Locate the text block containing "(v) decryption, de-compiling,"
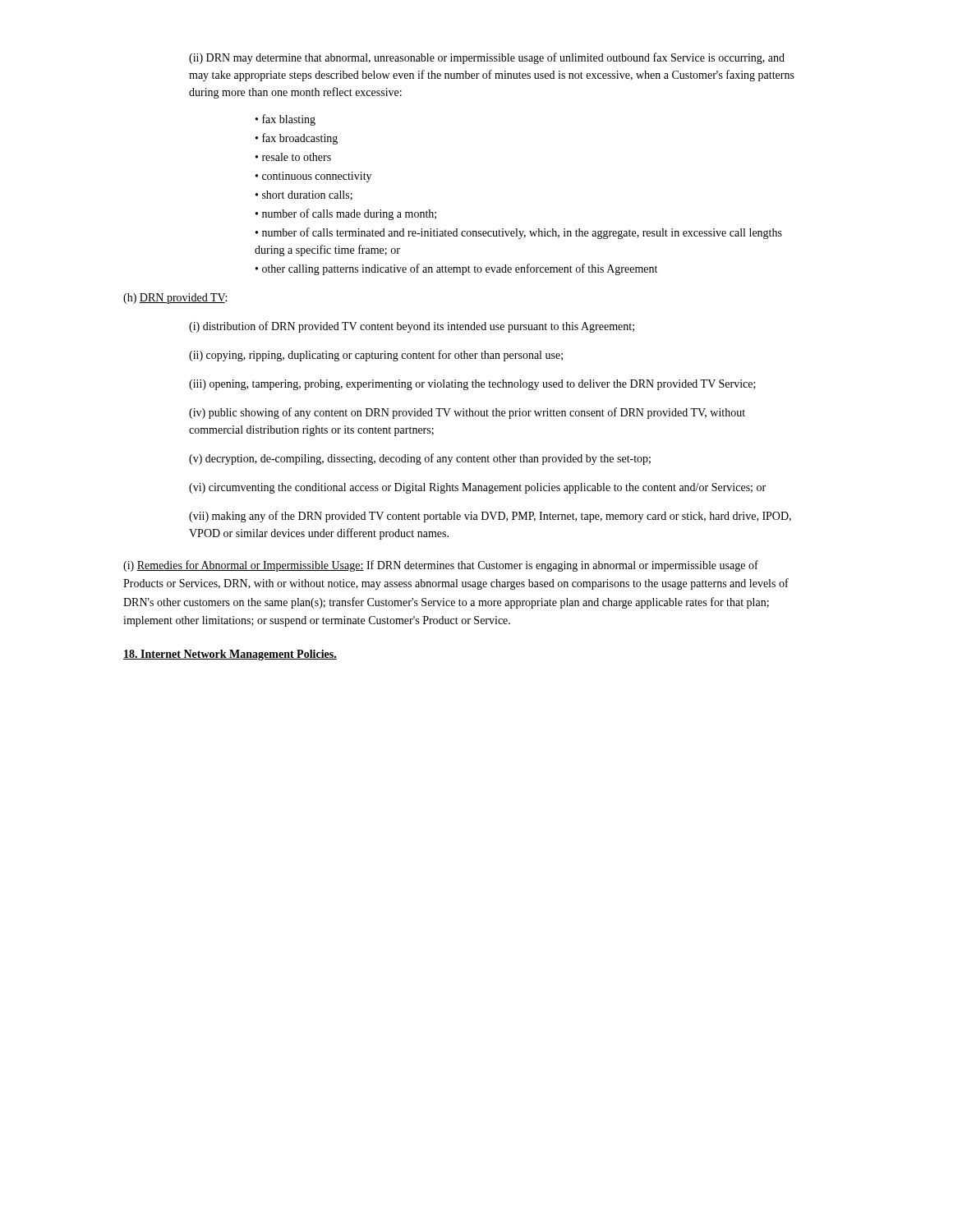The image size is (953, 1232). [x=420, y=459]
